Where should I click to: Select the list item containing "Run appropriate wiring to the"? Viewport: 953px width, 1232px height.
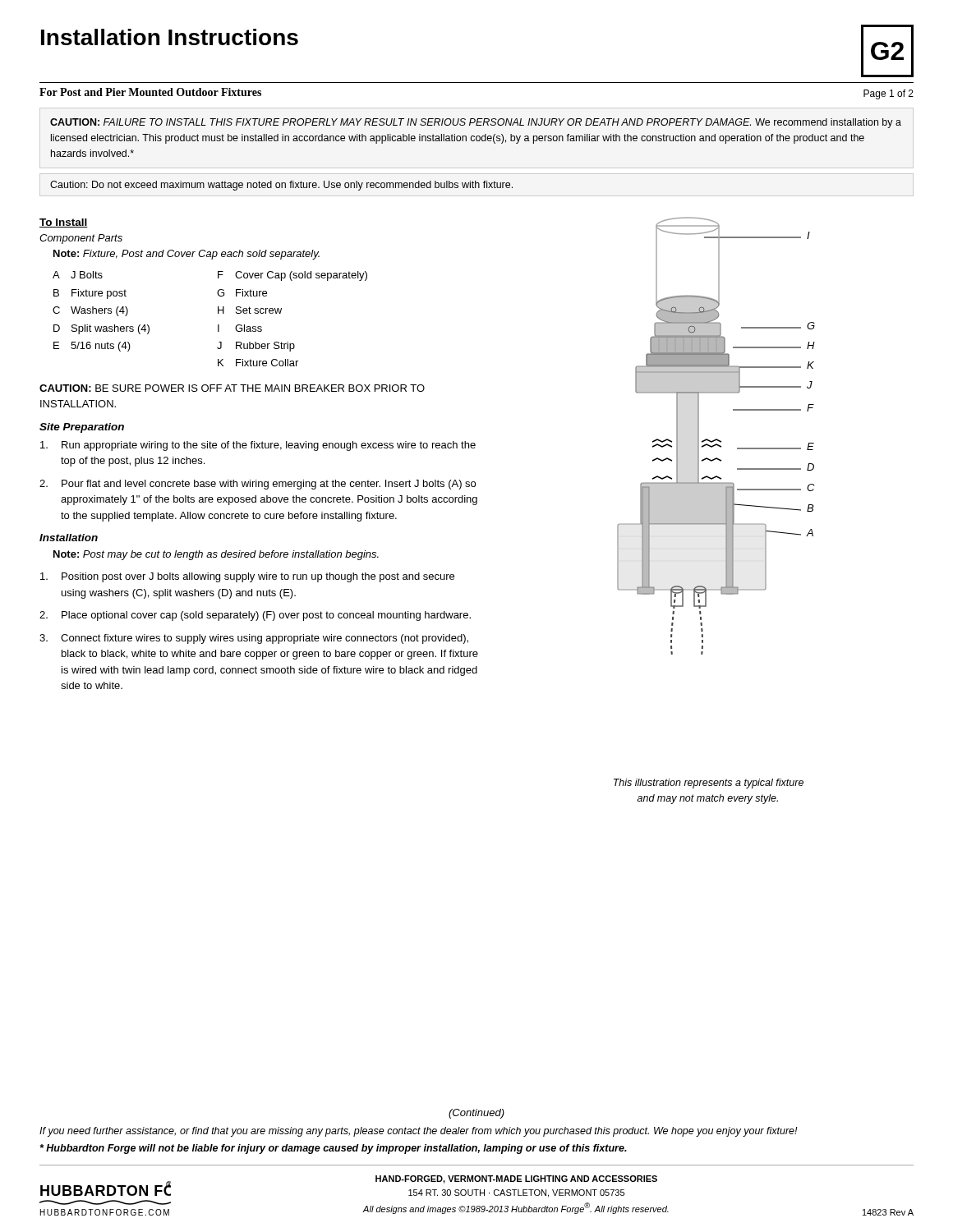tap(261, 453)
